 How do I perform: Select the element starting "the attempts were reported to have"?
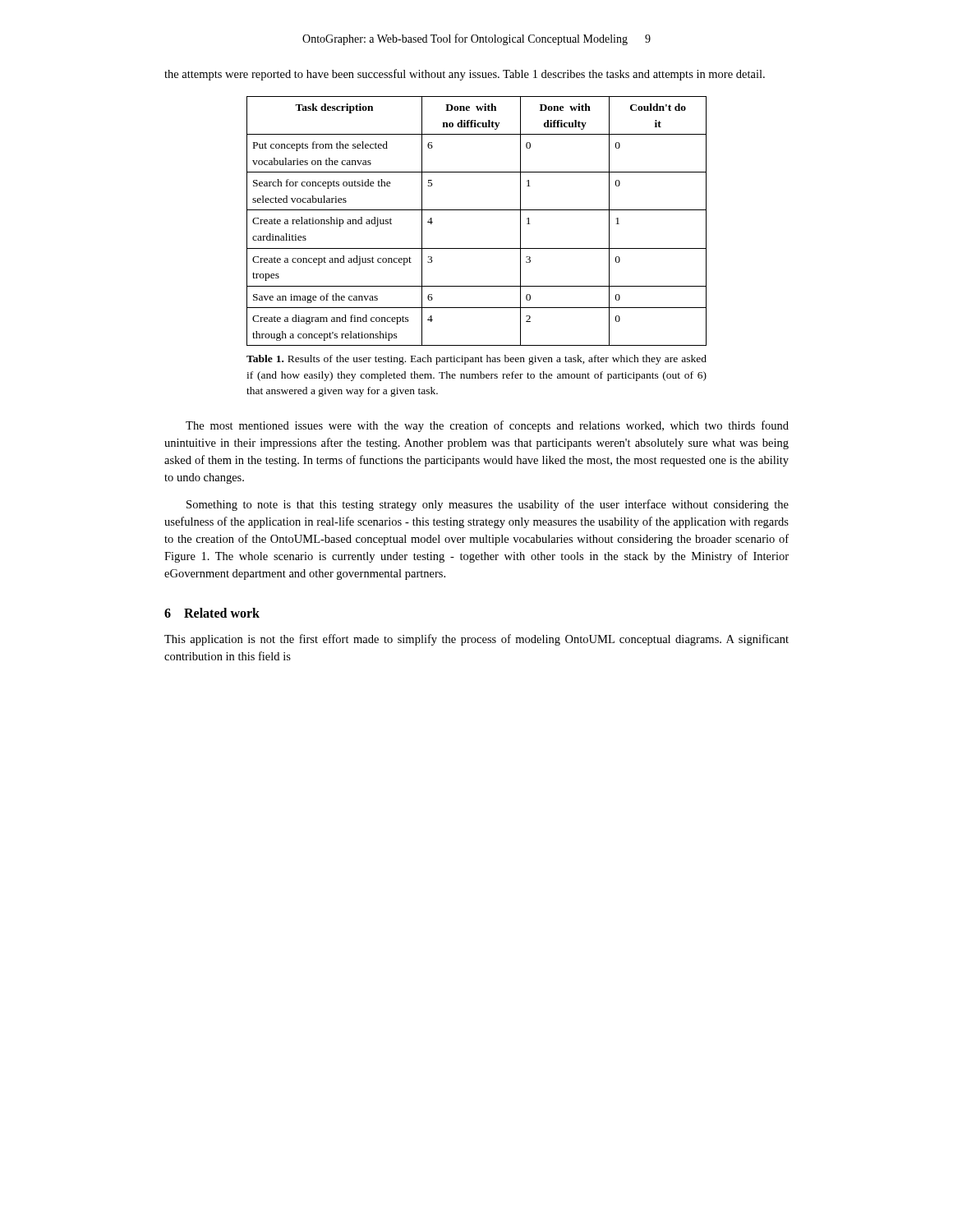[x=465, y=74]
